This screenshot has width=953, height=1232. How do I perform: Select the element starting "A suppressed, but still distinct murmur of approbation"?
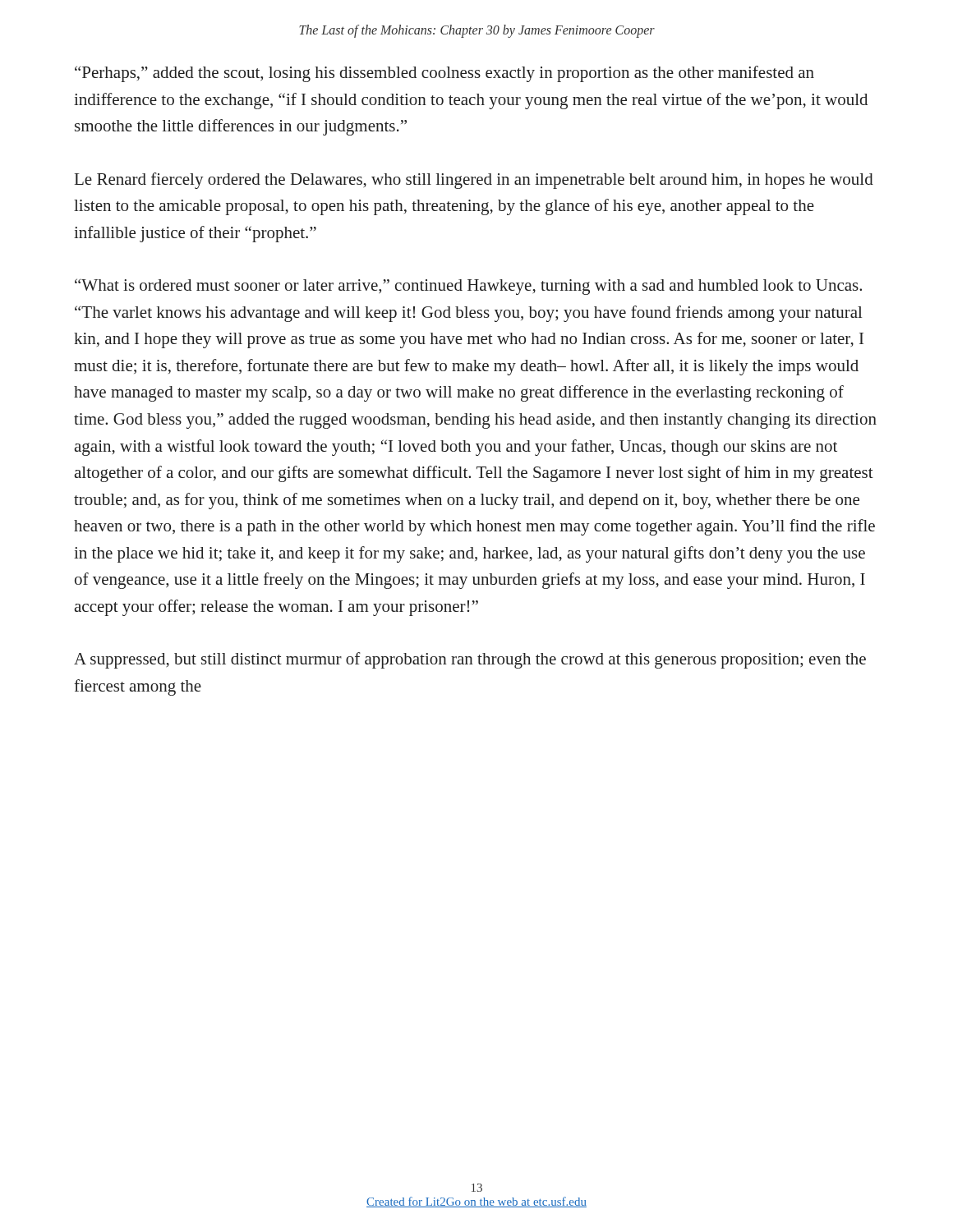[470, 672]
